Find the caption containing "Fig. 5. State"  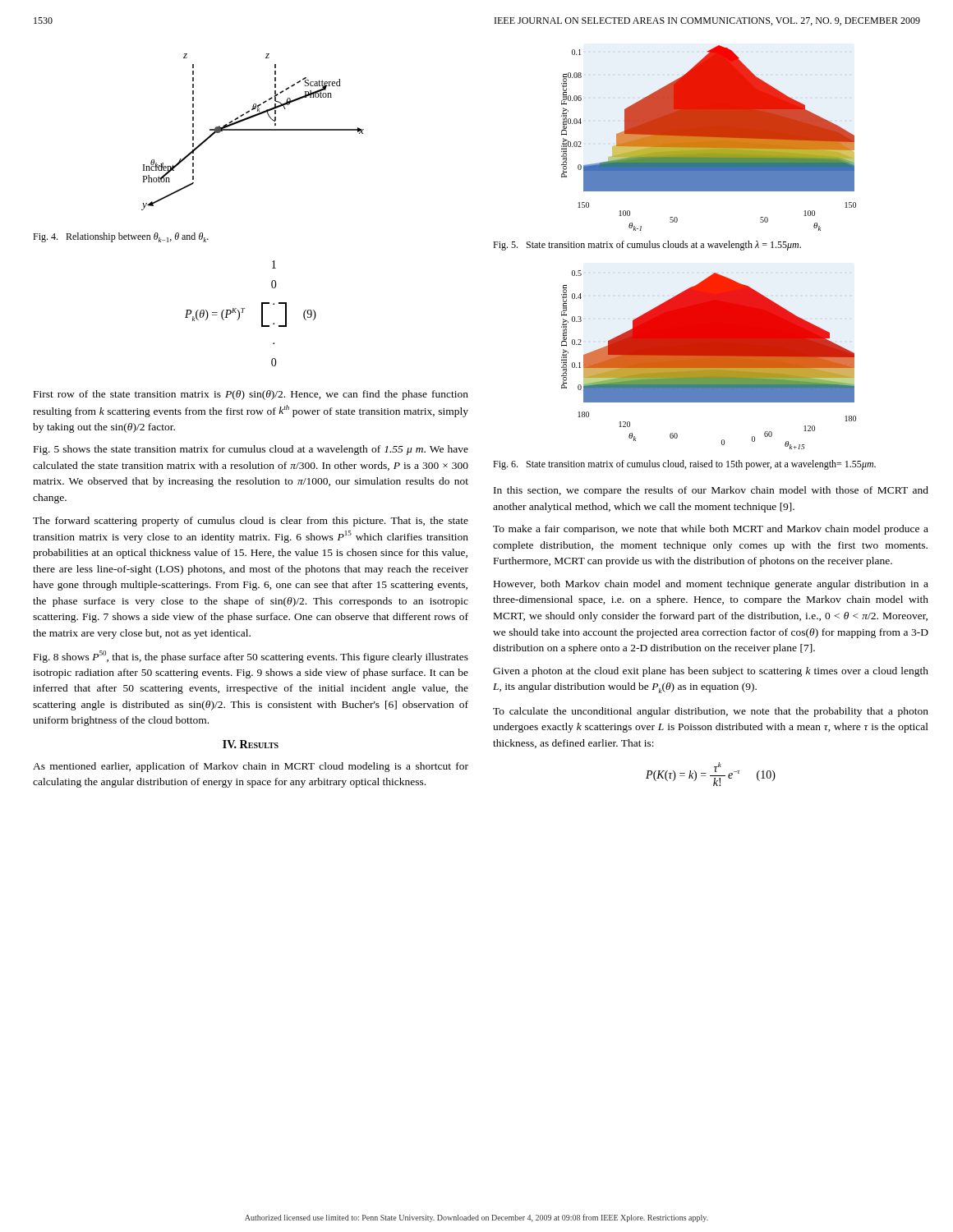coord(647,245)
